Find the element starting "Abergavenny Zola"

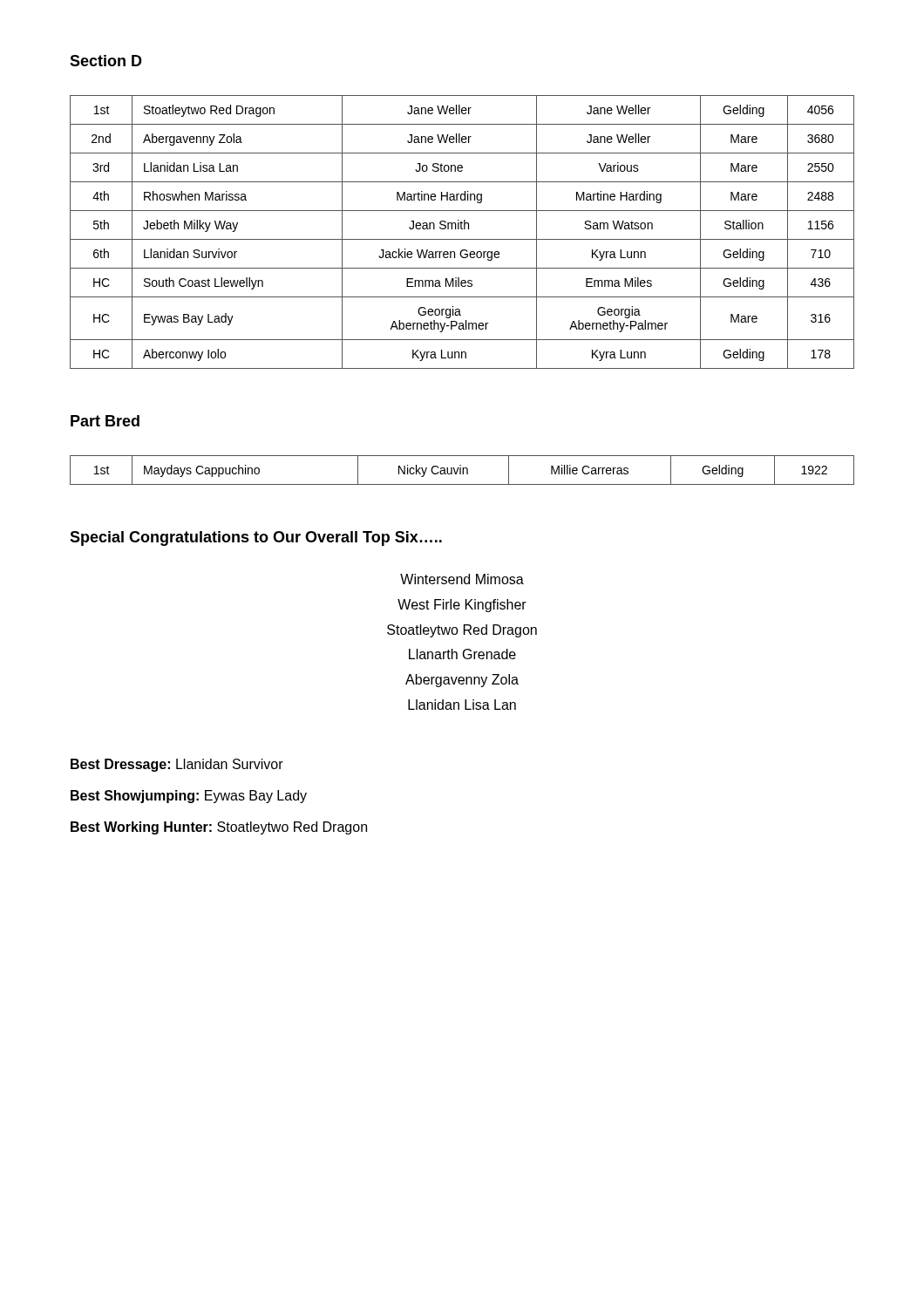coord(462,680)
